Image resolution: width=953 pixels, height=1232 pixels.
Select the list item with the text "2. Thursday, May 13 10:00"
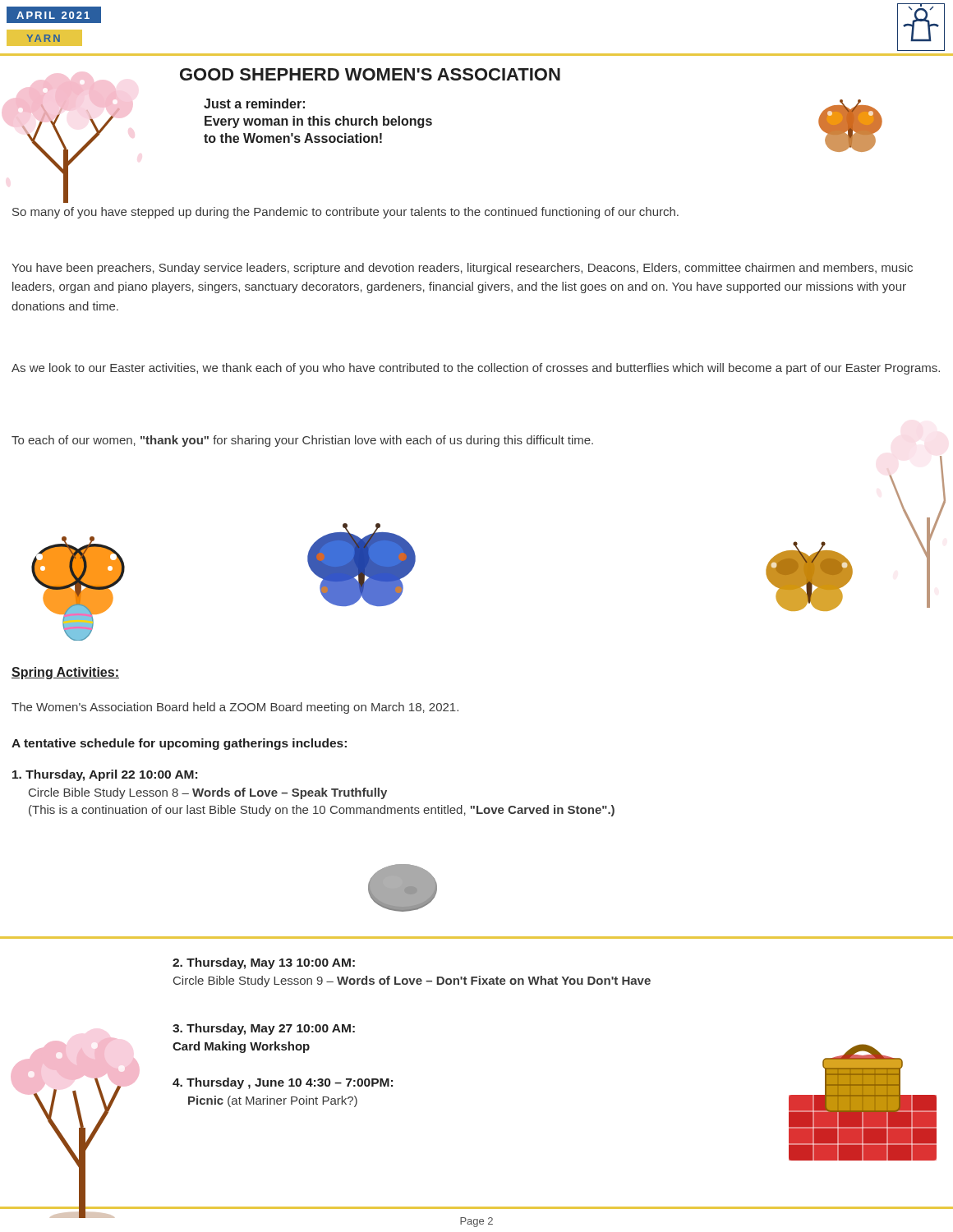pos(472,971)
